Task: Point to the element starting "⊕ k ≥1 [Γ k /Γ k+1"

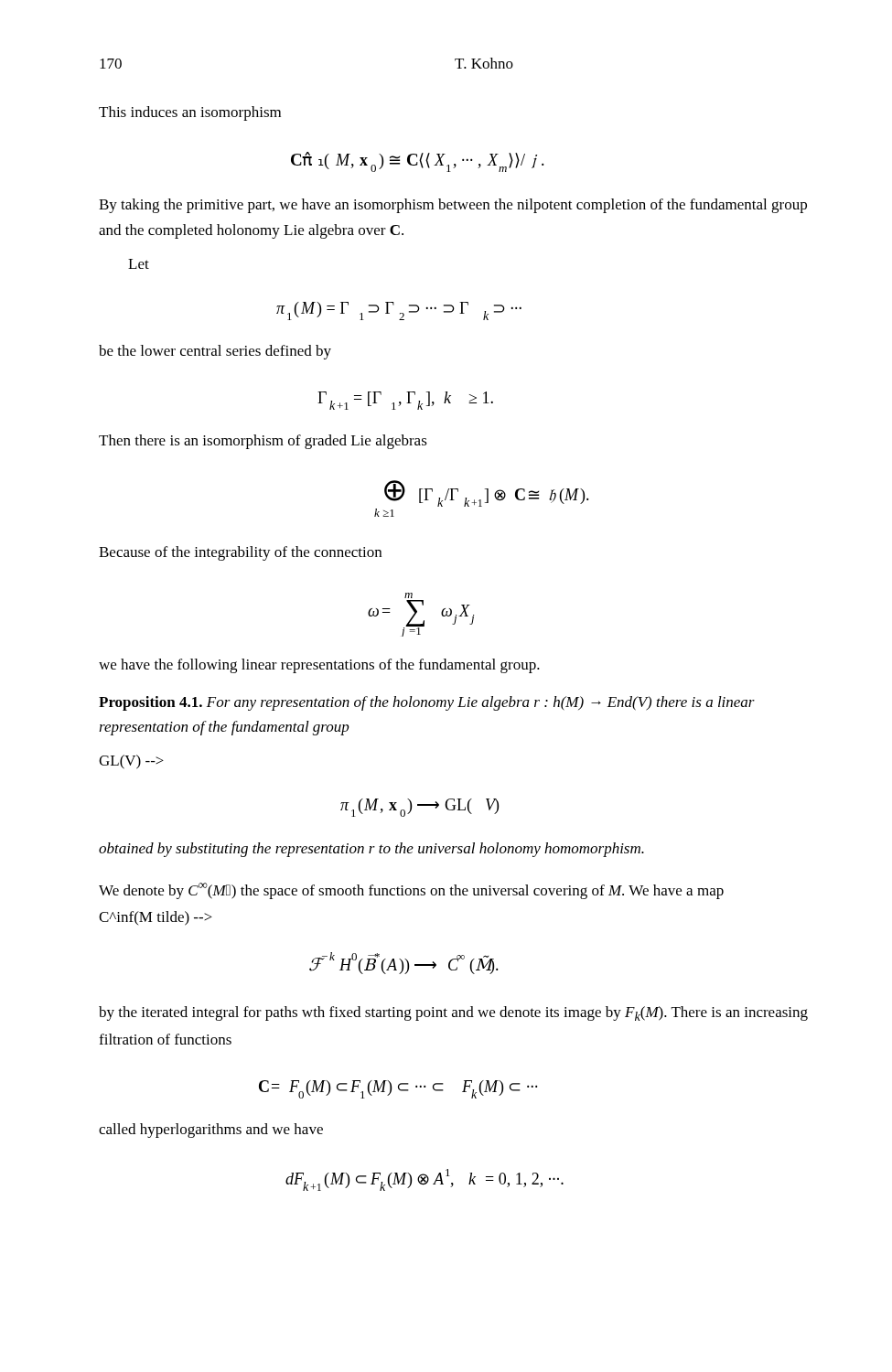Action: pyautogui.click(x=459, y=497)
